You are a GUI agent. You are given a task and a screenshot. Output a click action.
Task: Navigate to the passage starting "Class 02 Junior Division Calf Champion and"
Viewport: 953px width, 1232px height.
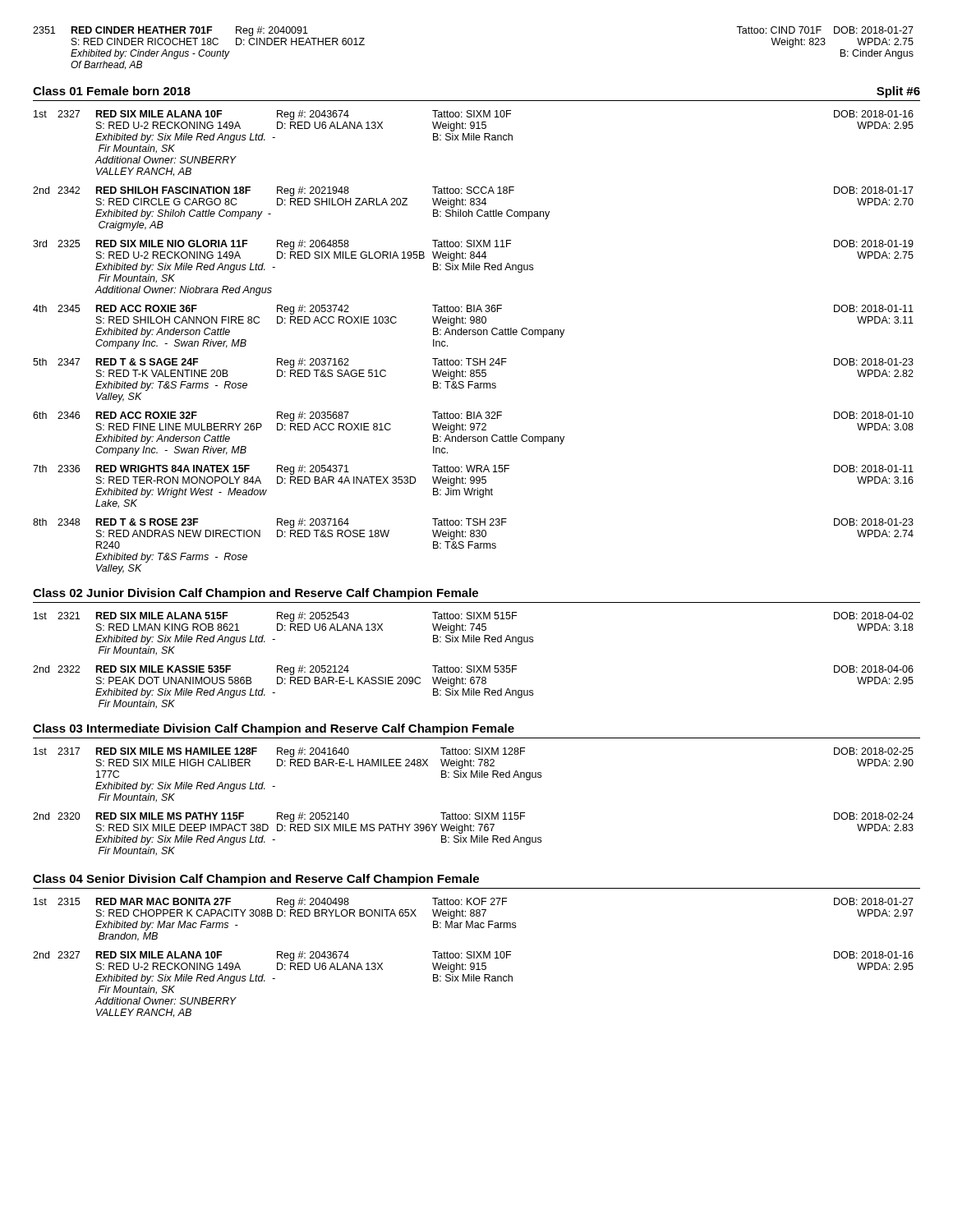(x=256, y=593)
